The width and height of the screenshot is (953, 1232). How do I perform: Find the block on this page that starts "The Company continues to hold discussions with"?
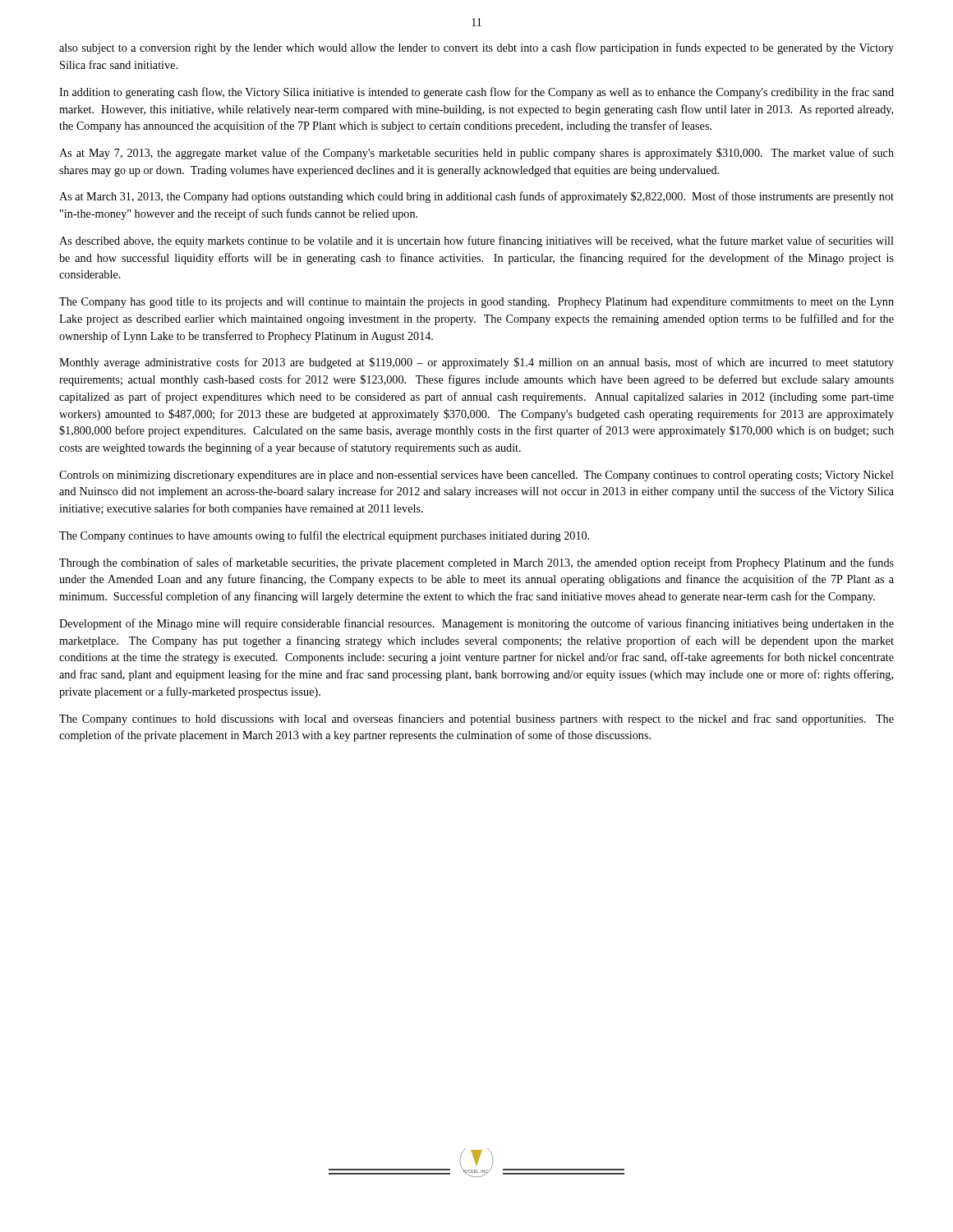[x=476, y=727]
